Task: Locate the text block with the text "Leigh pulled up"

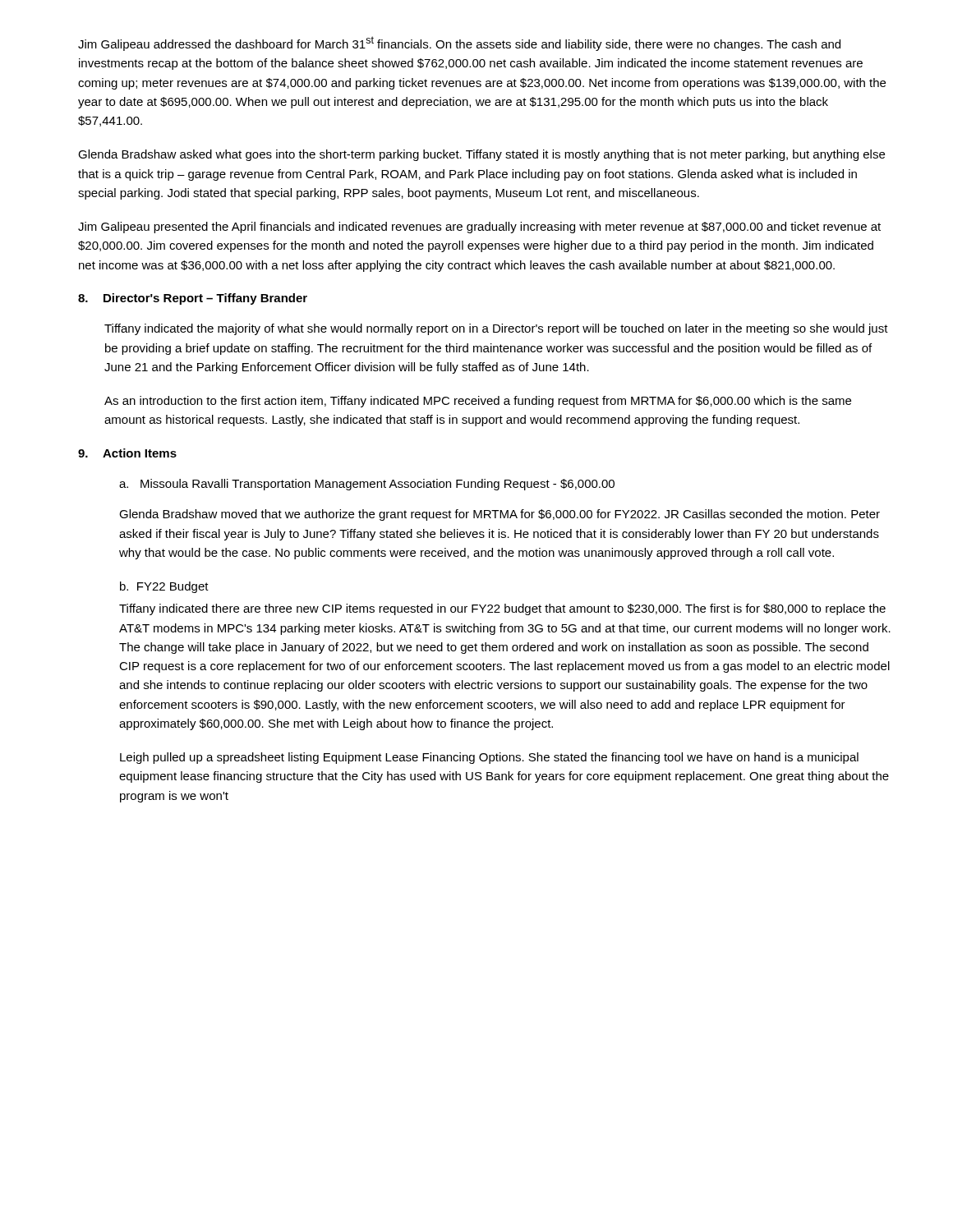Action: [x=504, y=776]
